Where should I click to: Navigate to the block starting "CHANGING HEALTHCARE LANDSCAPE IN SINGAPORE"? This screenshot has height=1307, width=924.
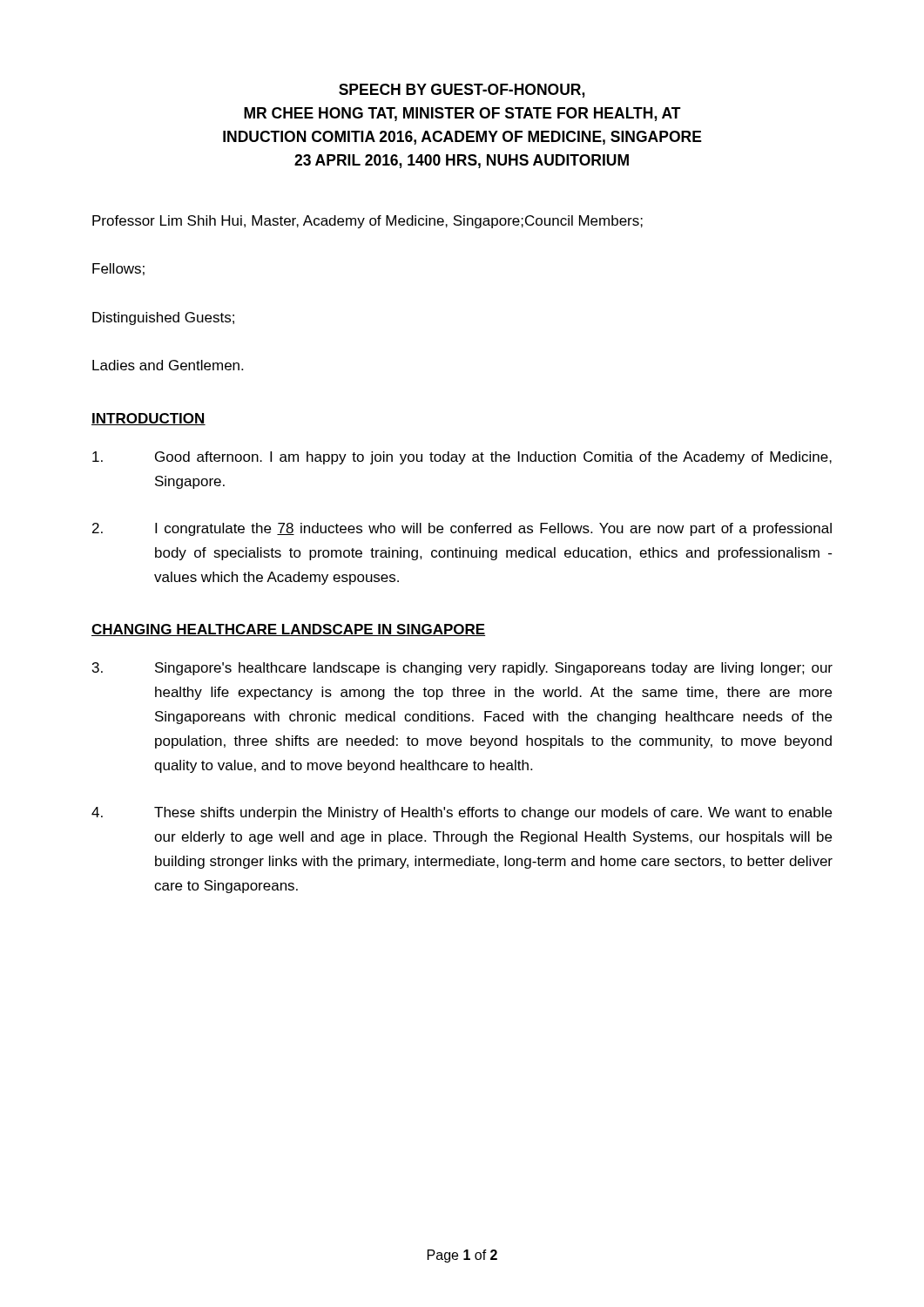click(288, 629)
